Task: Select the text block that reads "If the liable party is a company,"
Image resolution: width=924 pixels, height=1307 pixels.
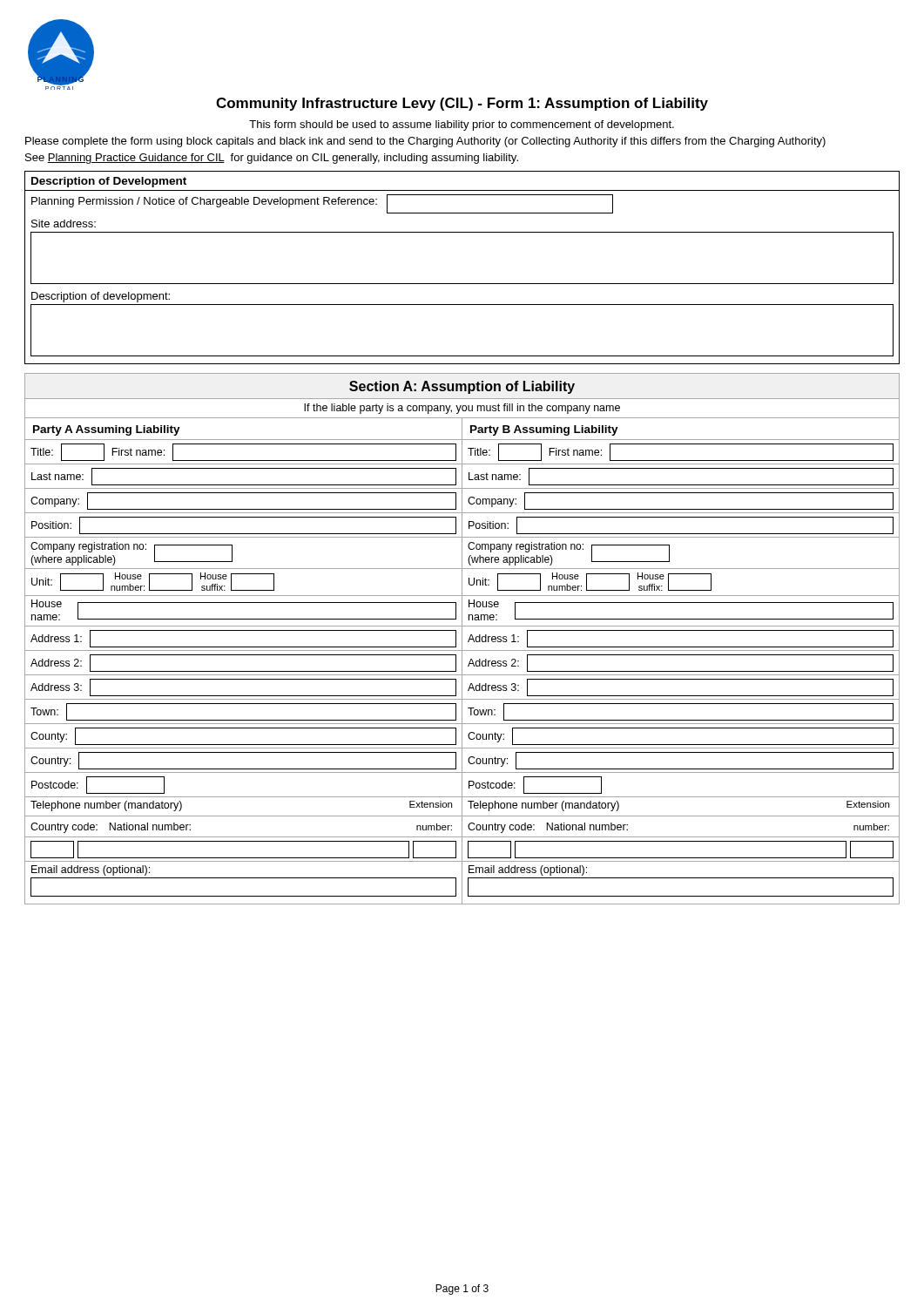Action: click(462, 408)
